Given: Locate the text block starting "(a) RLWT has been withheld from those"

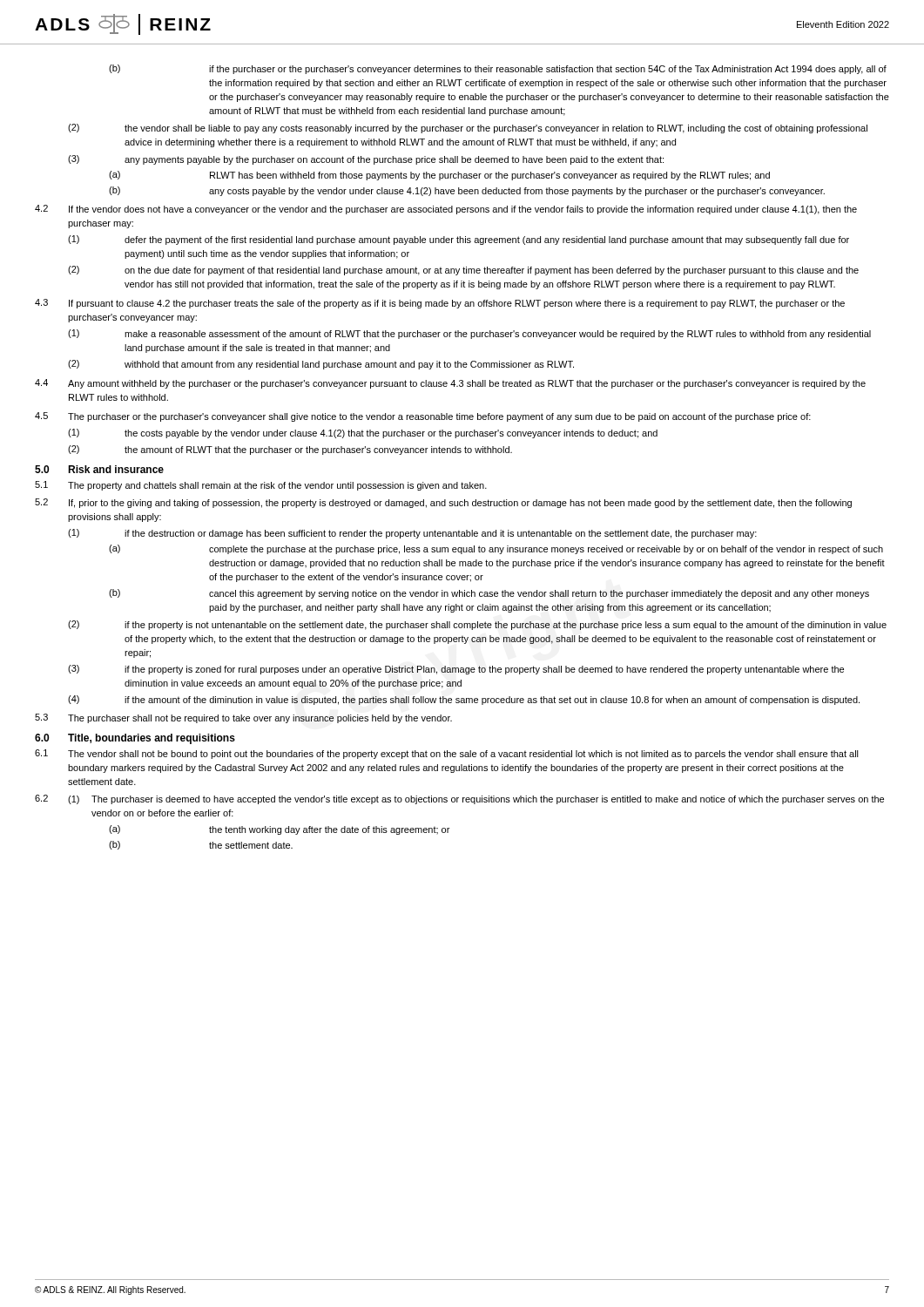Looking at the screenshot, I should point(462,176).
